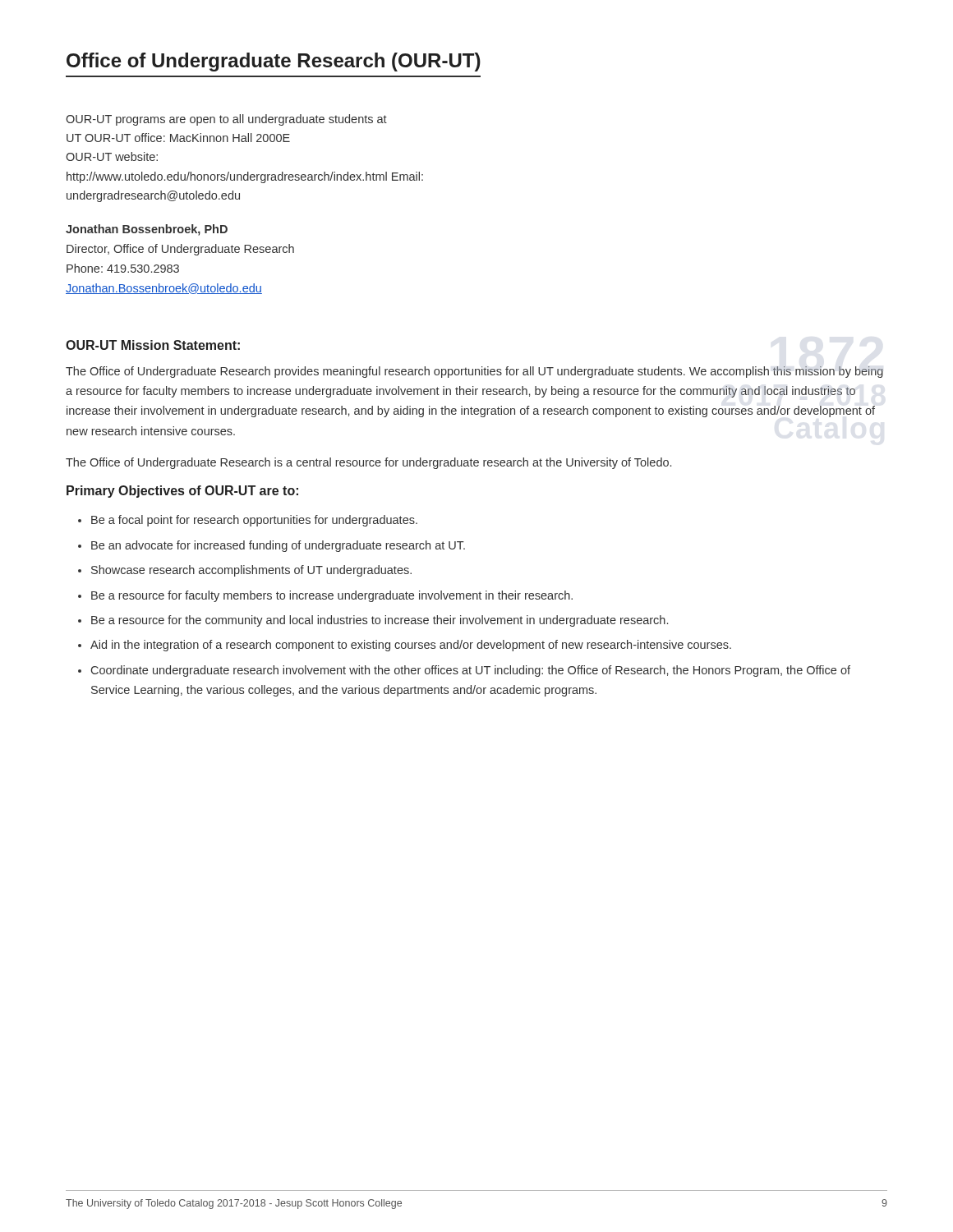The image size is (953, 1232).
Task: Point to the block beginning "Aid in the integration of a"
Action: coord(411,645)
